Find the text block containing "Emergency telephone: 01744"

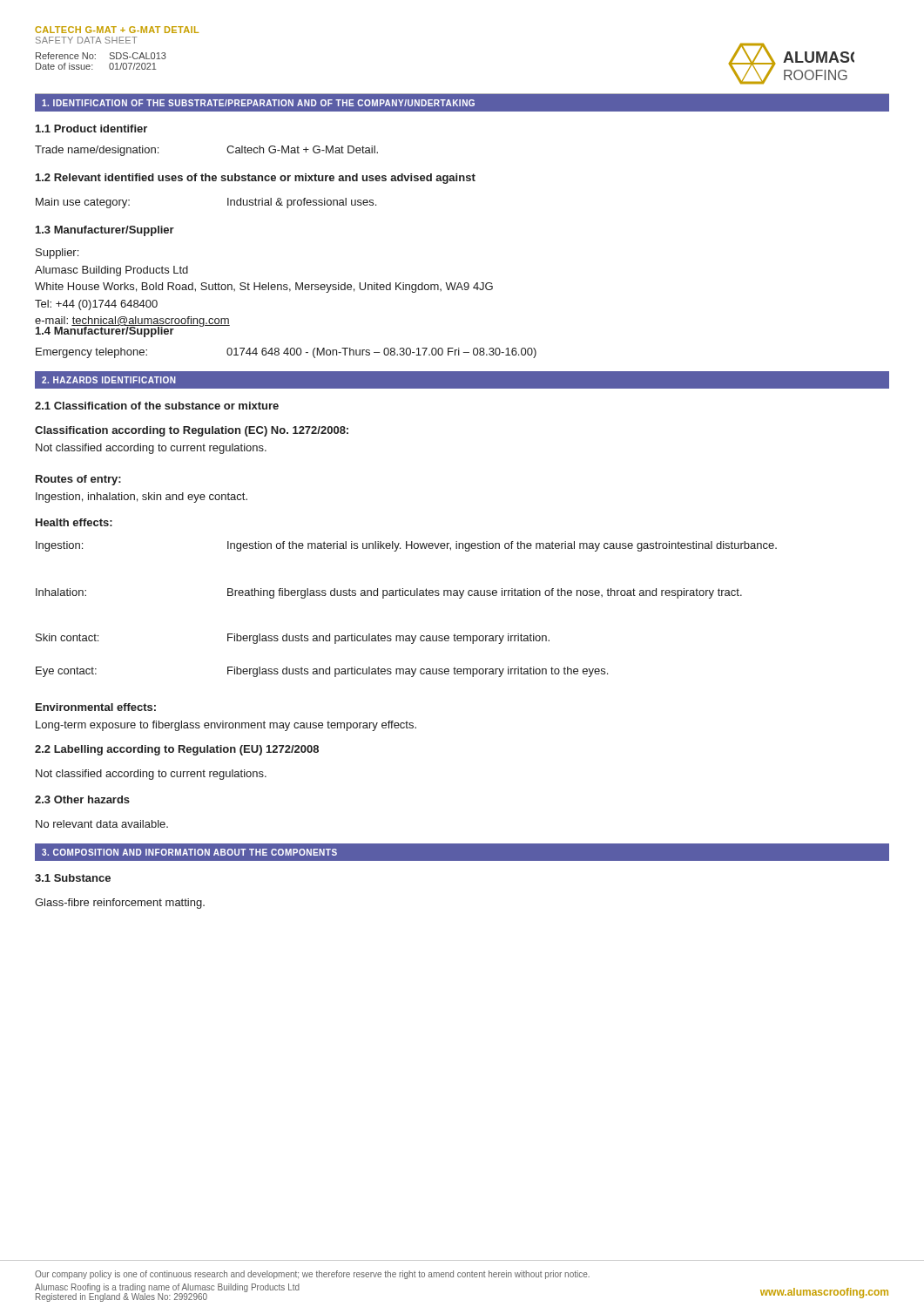(x=462, y=352)
